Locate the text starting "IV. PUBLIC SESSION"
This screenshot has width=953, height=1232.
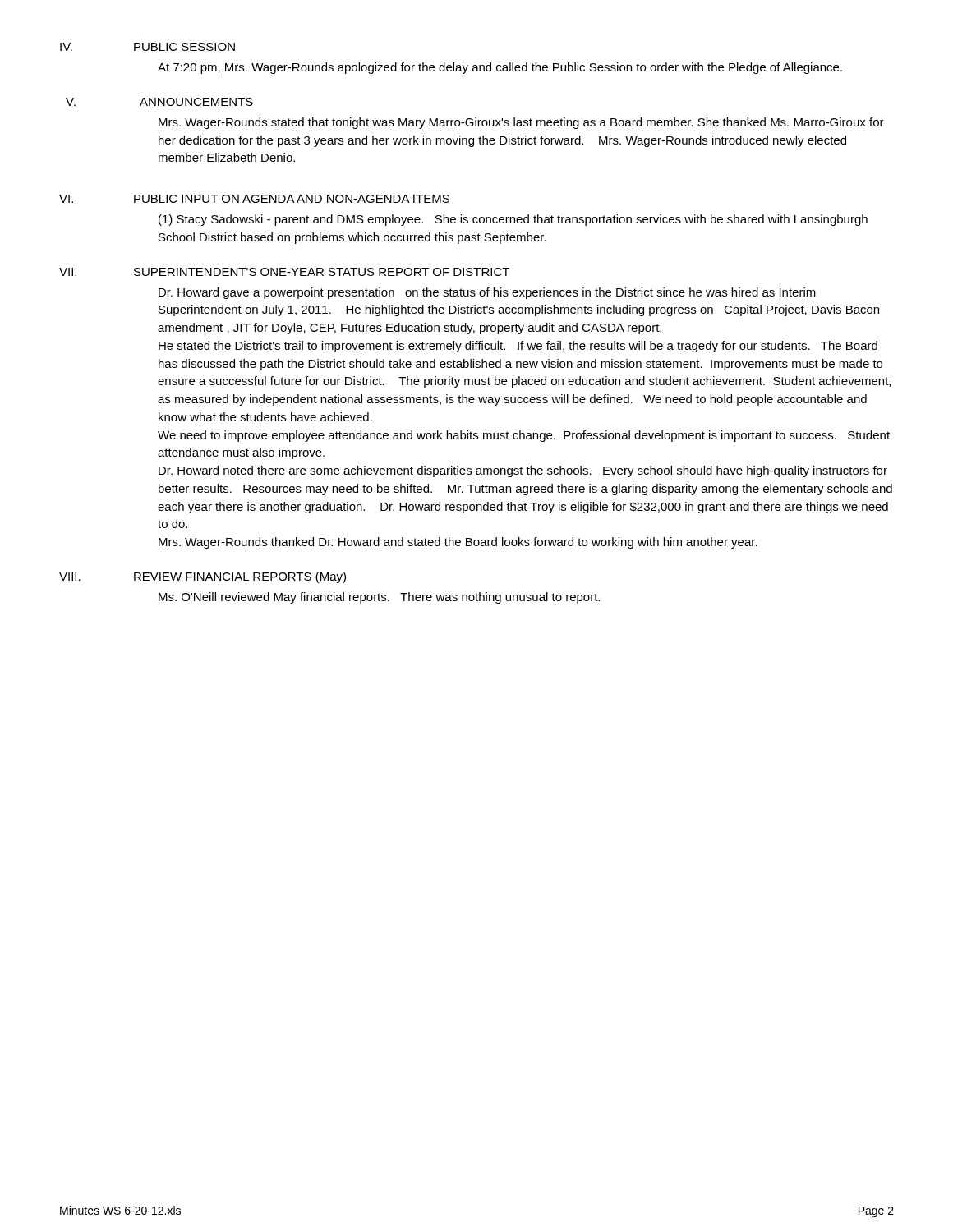tap(148, 46)
